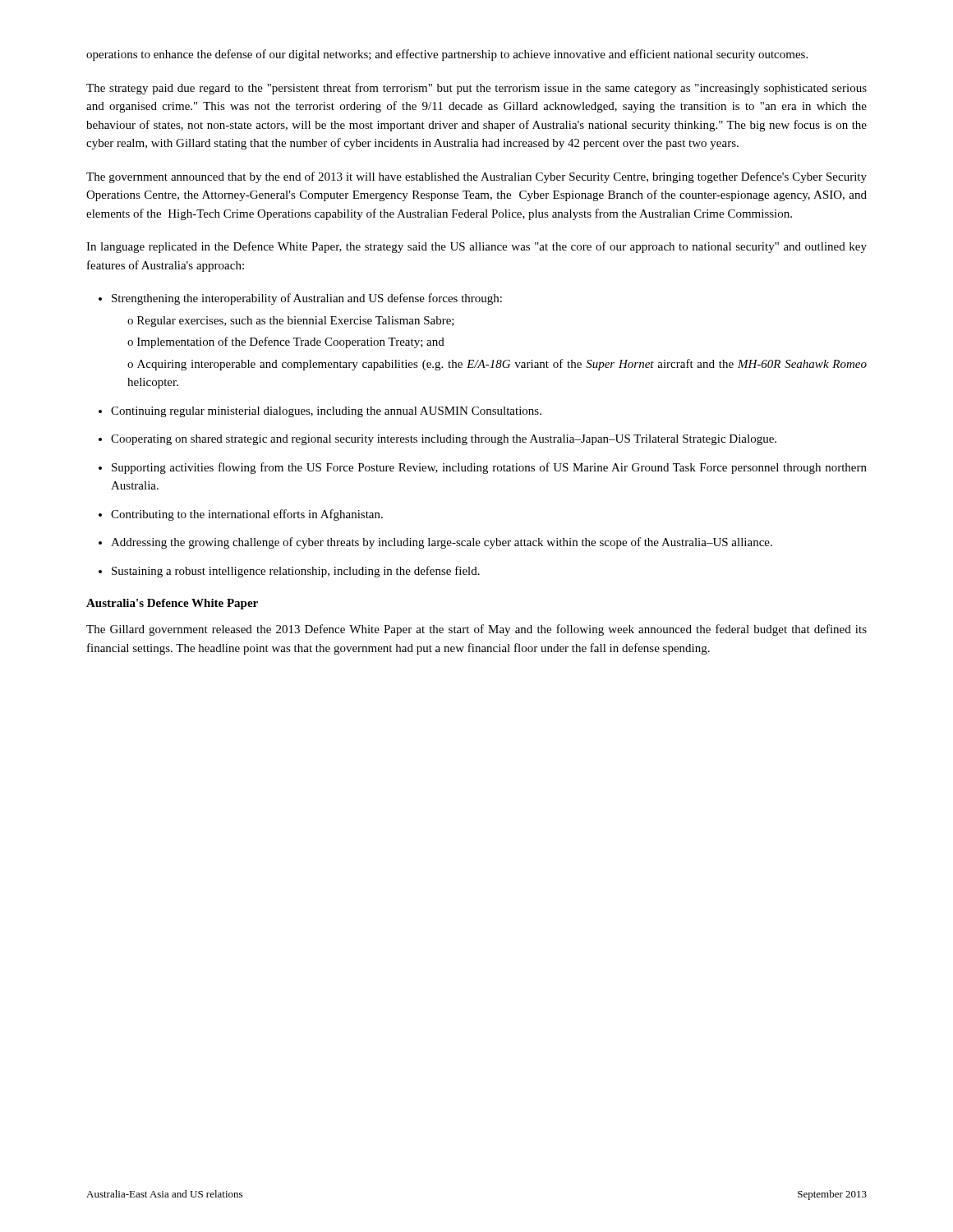Viewport: 953px width, 1232px height.
Task: Locate the block of text that opens with "The government announced that by"
Action: pyautogui.click(x=476, y=195)
